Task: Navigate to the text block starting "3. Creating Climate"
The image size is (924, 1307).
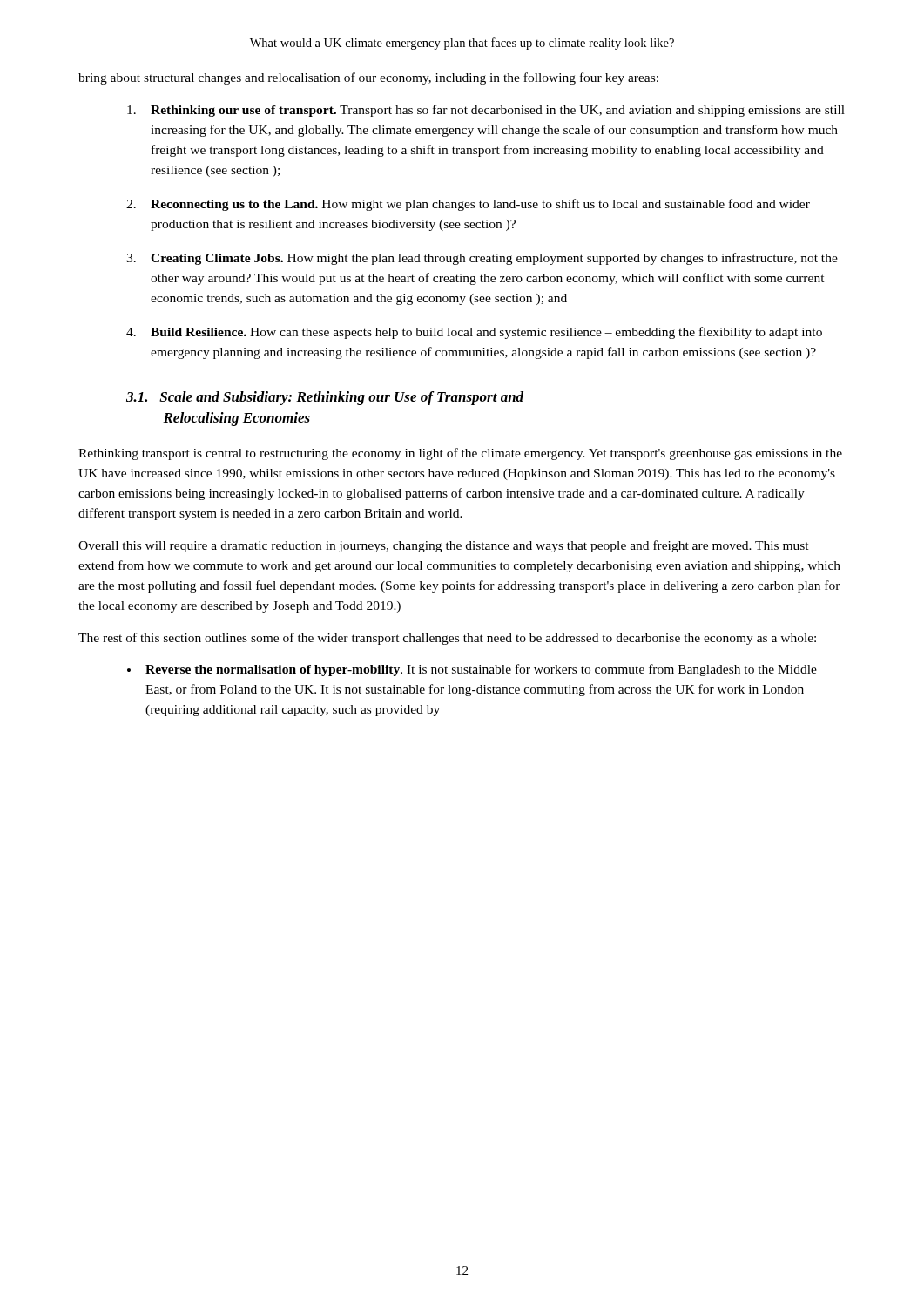Action: coord(486,278)
